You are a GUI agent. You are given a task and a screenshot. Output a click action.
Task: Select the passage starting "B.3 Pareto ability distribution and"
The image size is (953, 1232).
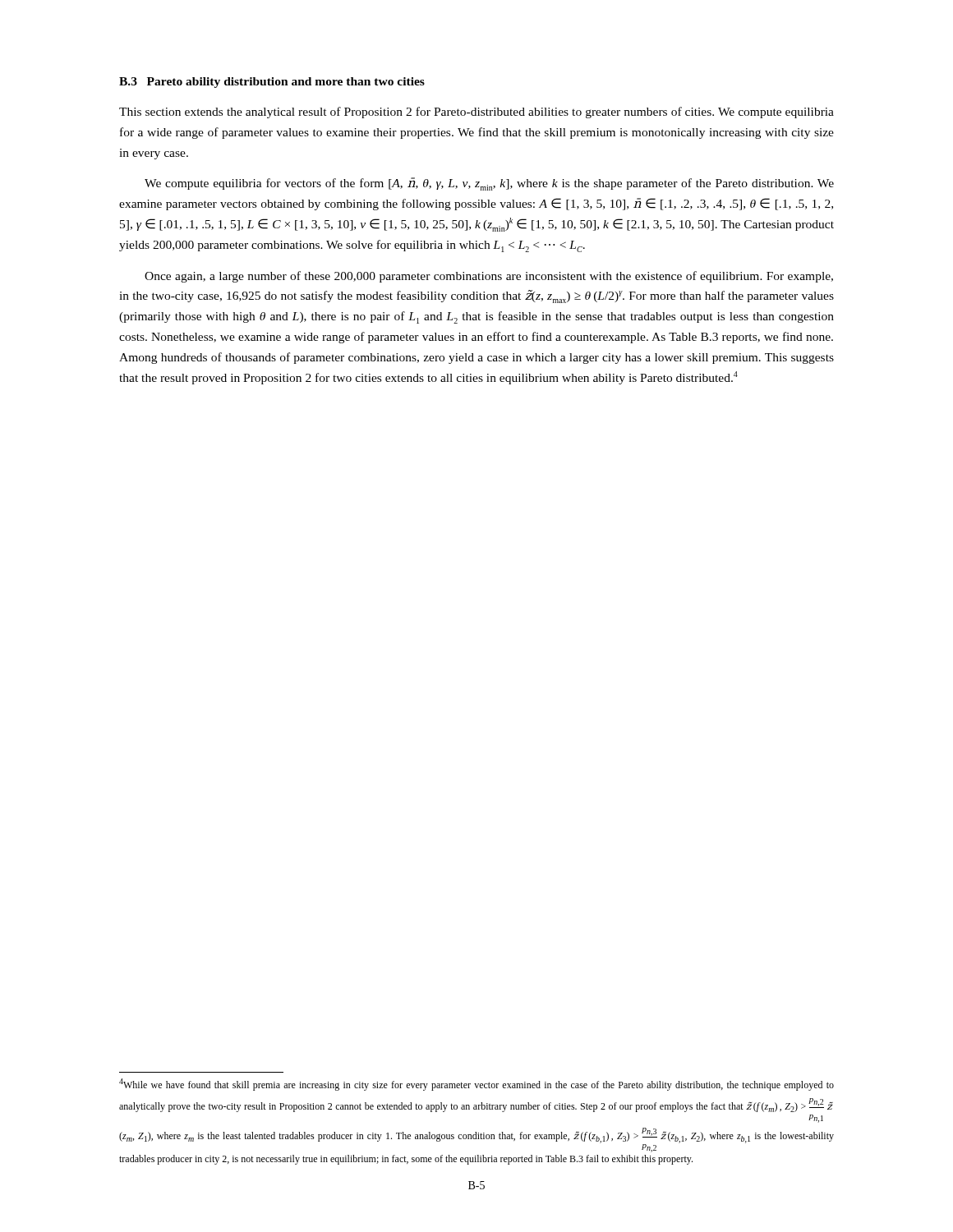pyautogui.click(x=272, y=81)
